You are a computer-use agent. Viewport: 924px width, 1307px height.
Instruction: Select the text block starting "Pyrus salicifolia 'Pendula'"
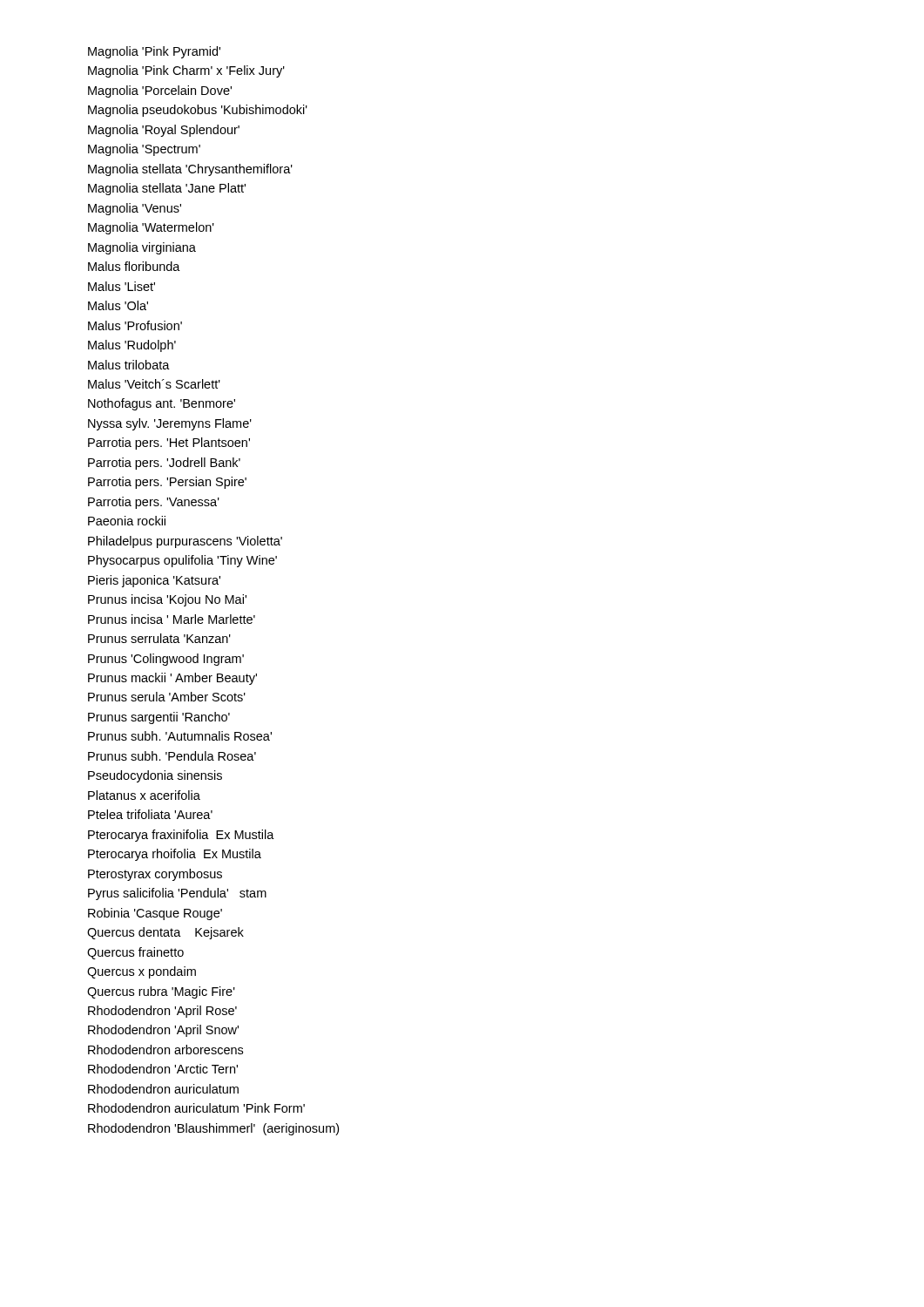tap(177, 893)
